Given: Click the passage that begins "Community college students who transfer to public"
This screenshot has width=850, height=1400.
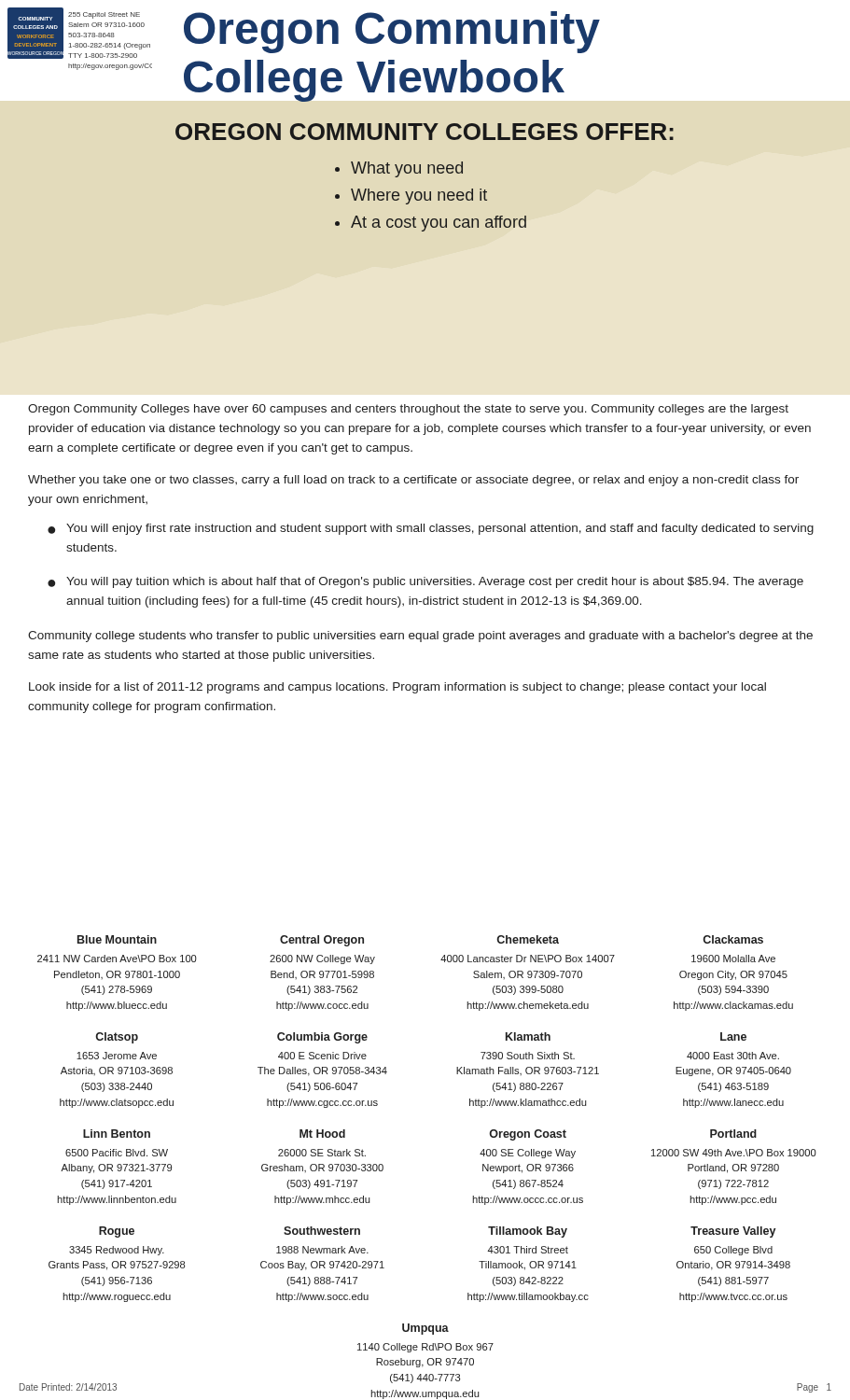Looking at the screenshot, I should (x=421, y=645).
